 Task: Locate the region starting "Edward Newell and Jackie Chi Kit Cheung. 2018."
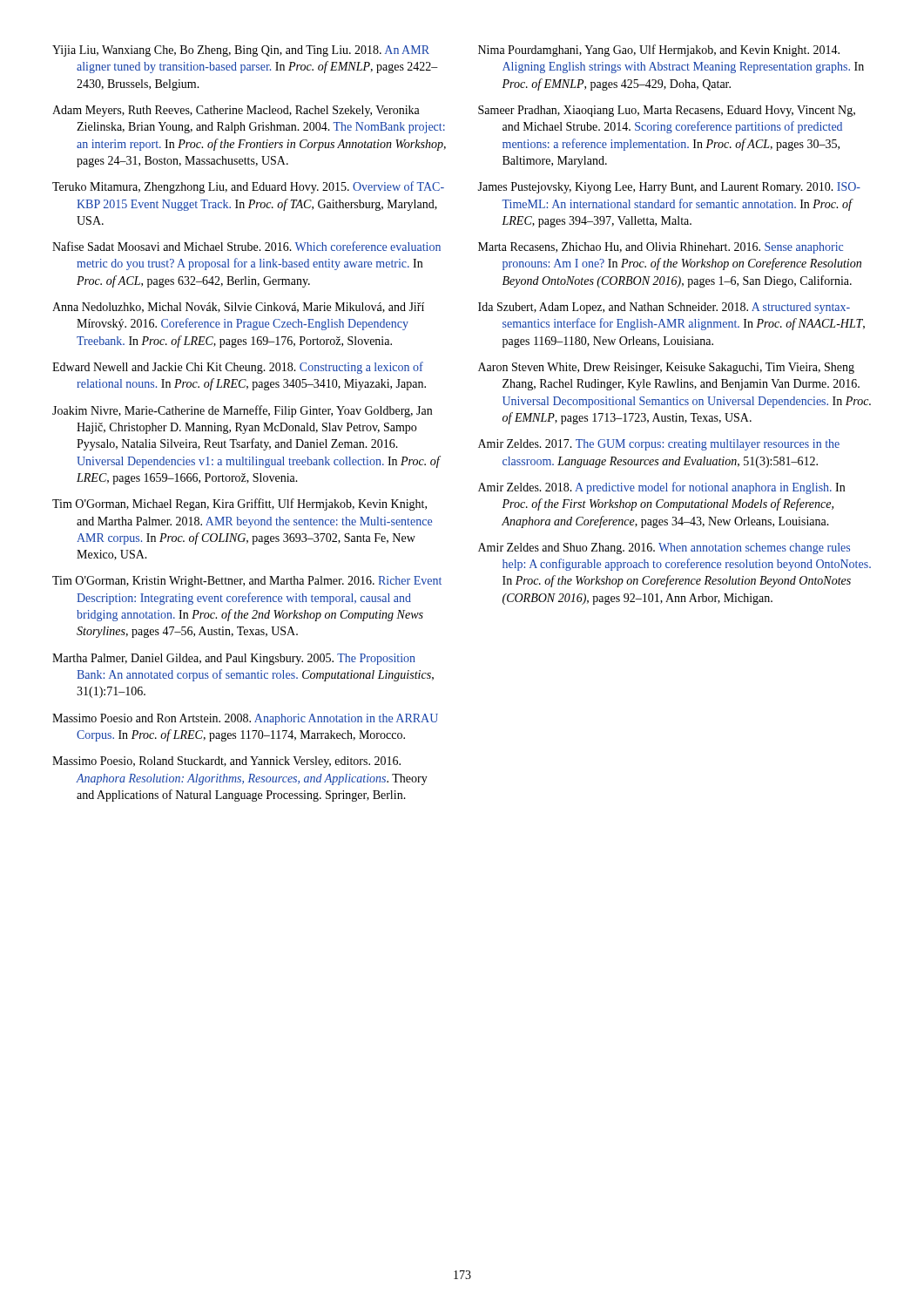coord(240,376)
